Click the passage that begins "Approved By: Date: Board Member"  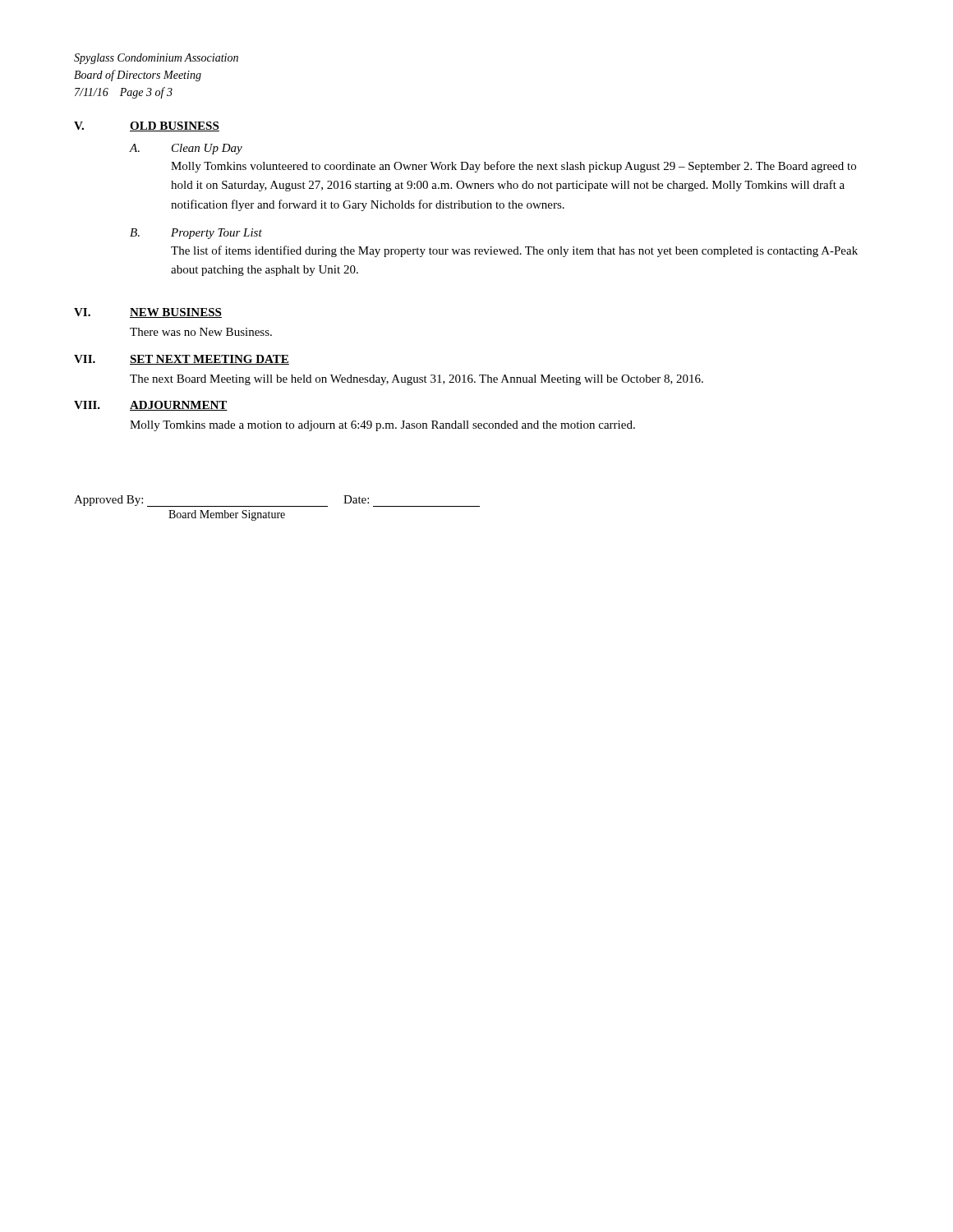476,507
